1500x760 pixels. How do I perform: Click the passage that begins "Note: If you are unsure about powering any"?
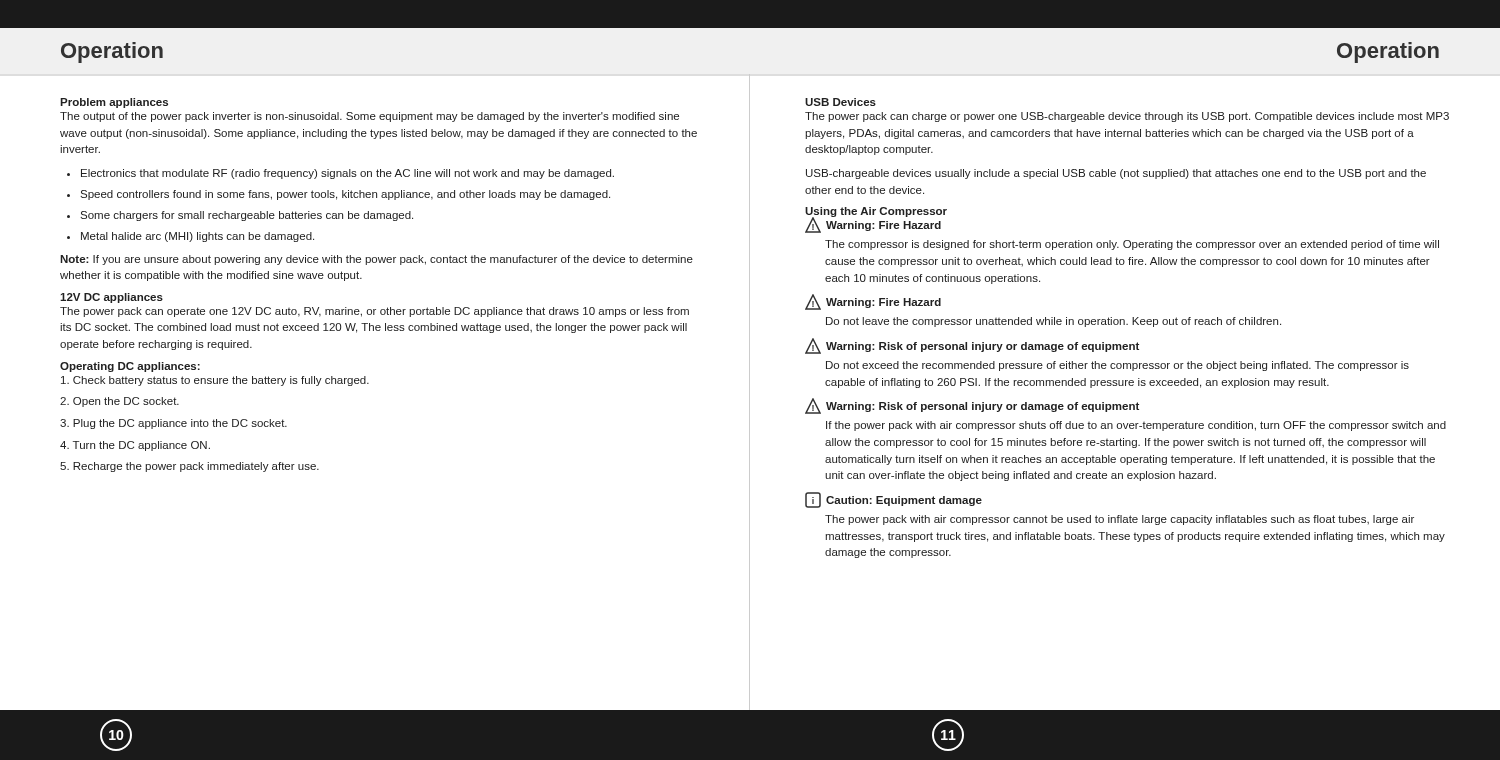[x=380, y=267]
